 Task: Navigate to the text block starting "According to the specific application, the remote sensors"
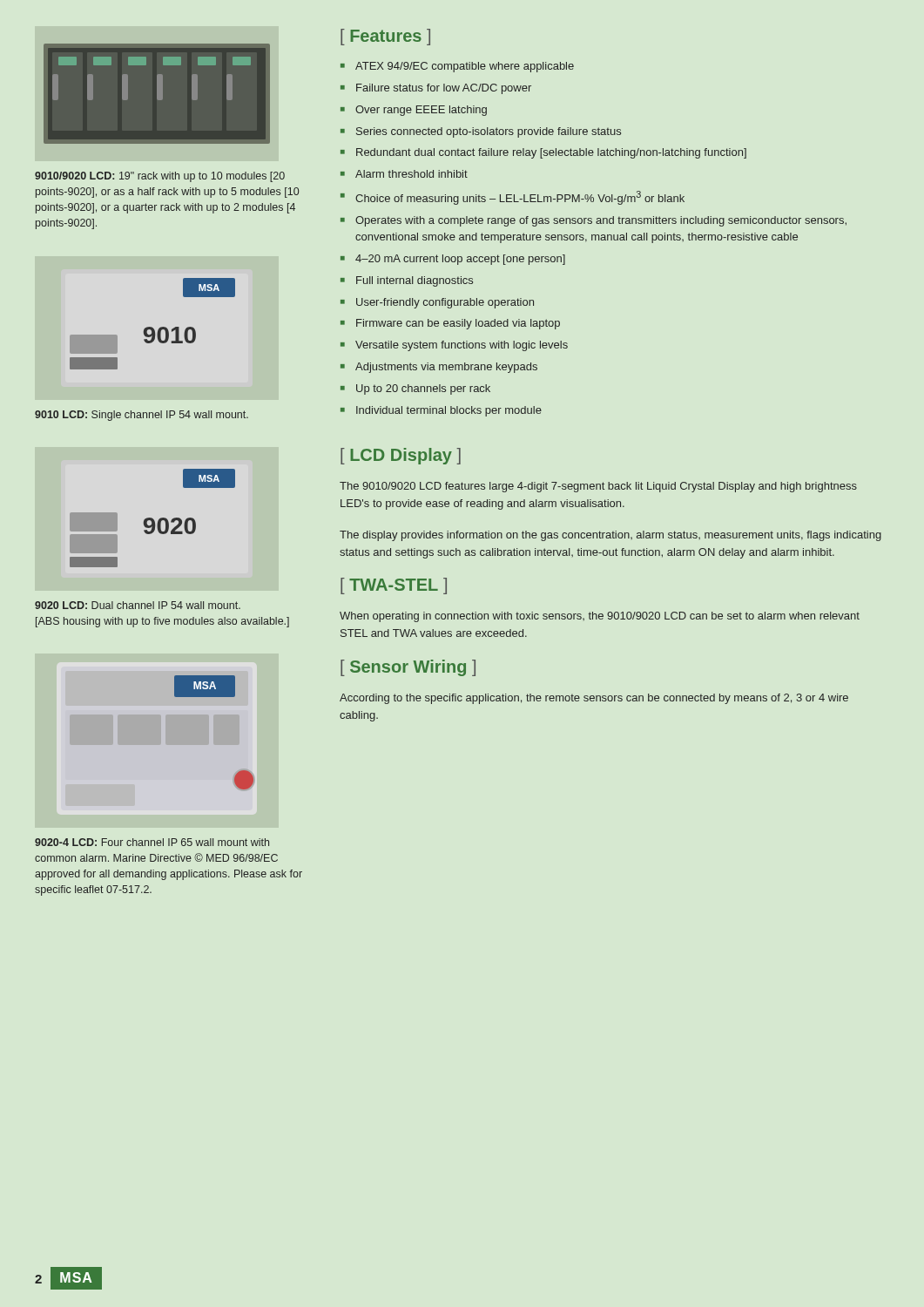(594, 706)
